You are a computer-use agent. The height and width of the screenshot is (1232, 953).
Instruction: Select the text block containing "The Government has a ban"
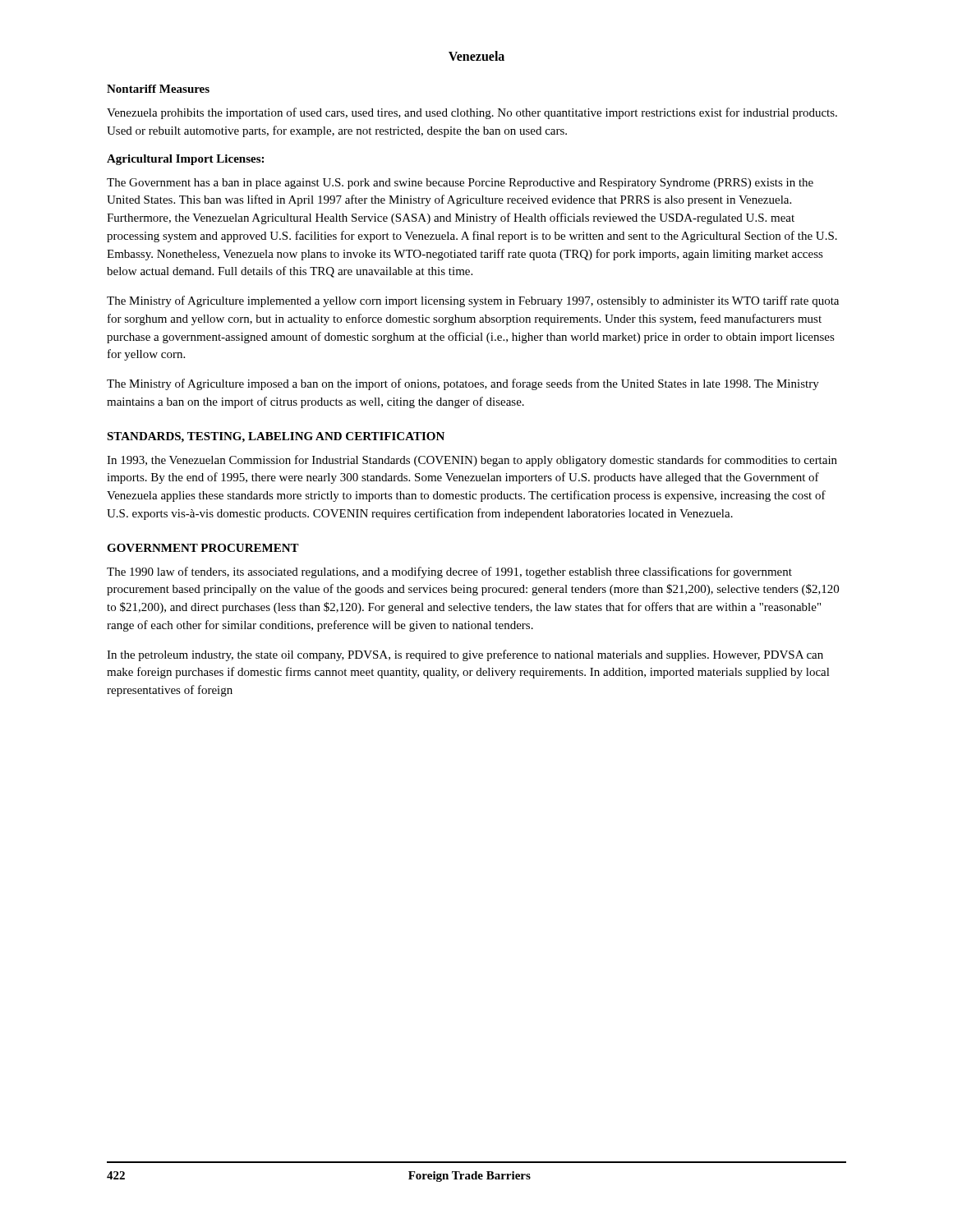(472, 227)
